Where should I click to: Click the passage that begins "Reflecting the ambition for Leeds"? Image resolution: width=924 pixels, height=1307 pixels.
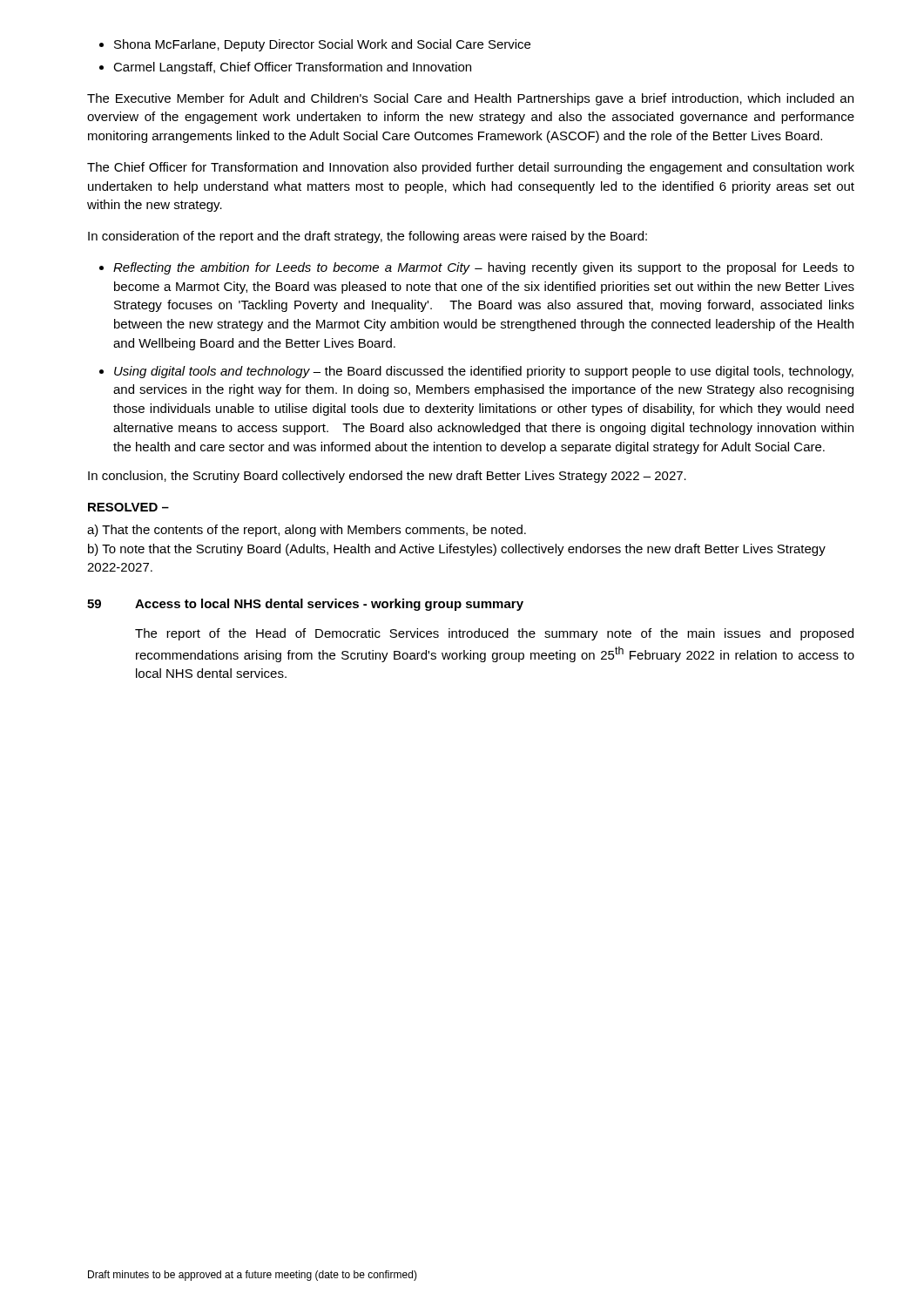coord(484,305)
